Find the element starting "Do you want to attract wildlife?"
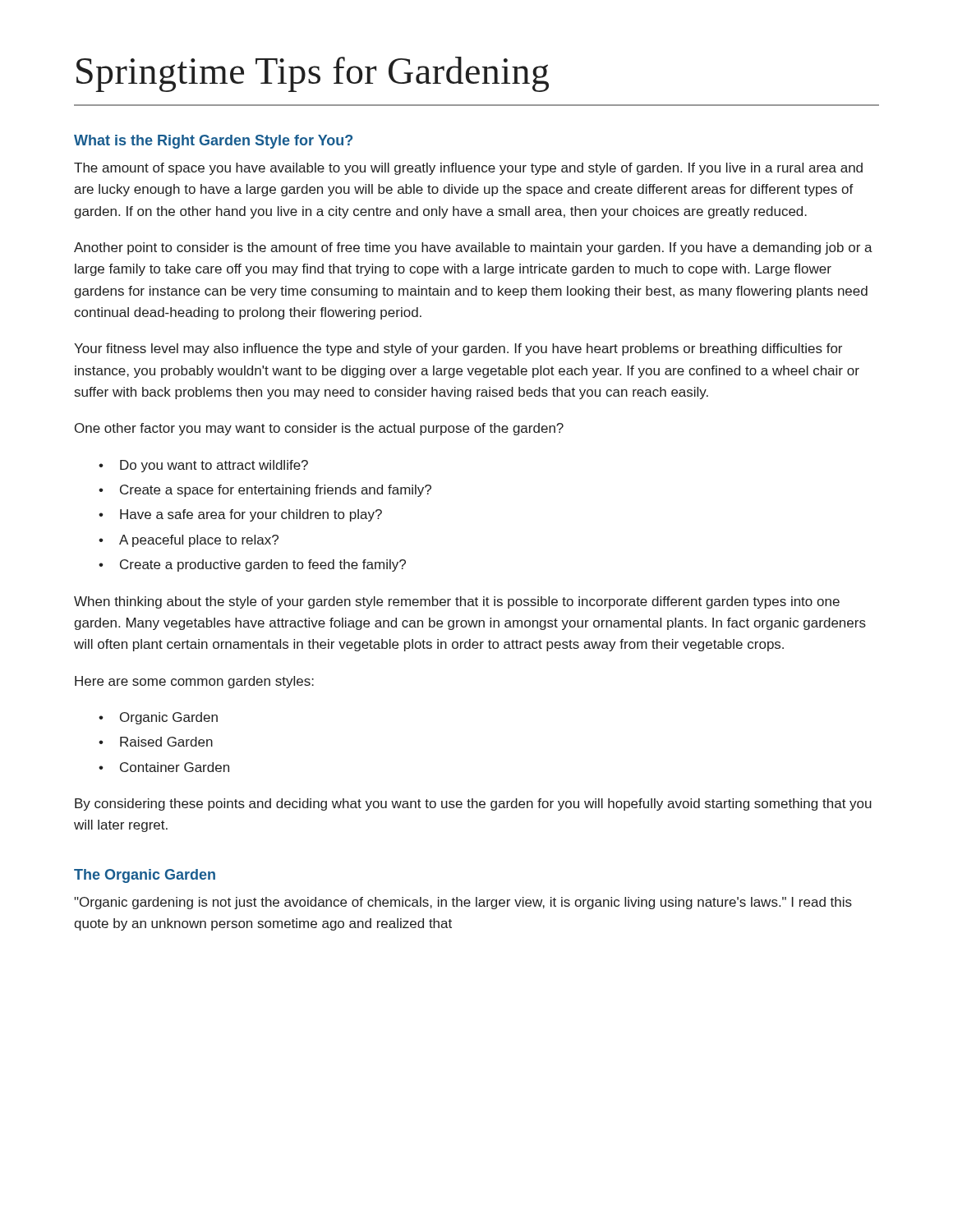Image resolution: width=953 pixels, height=1232 pixels. pos(214,465)
